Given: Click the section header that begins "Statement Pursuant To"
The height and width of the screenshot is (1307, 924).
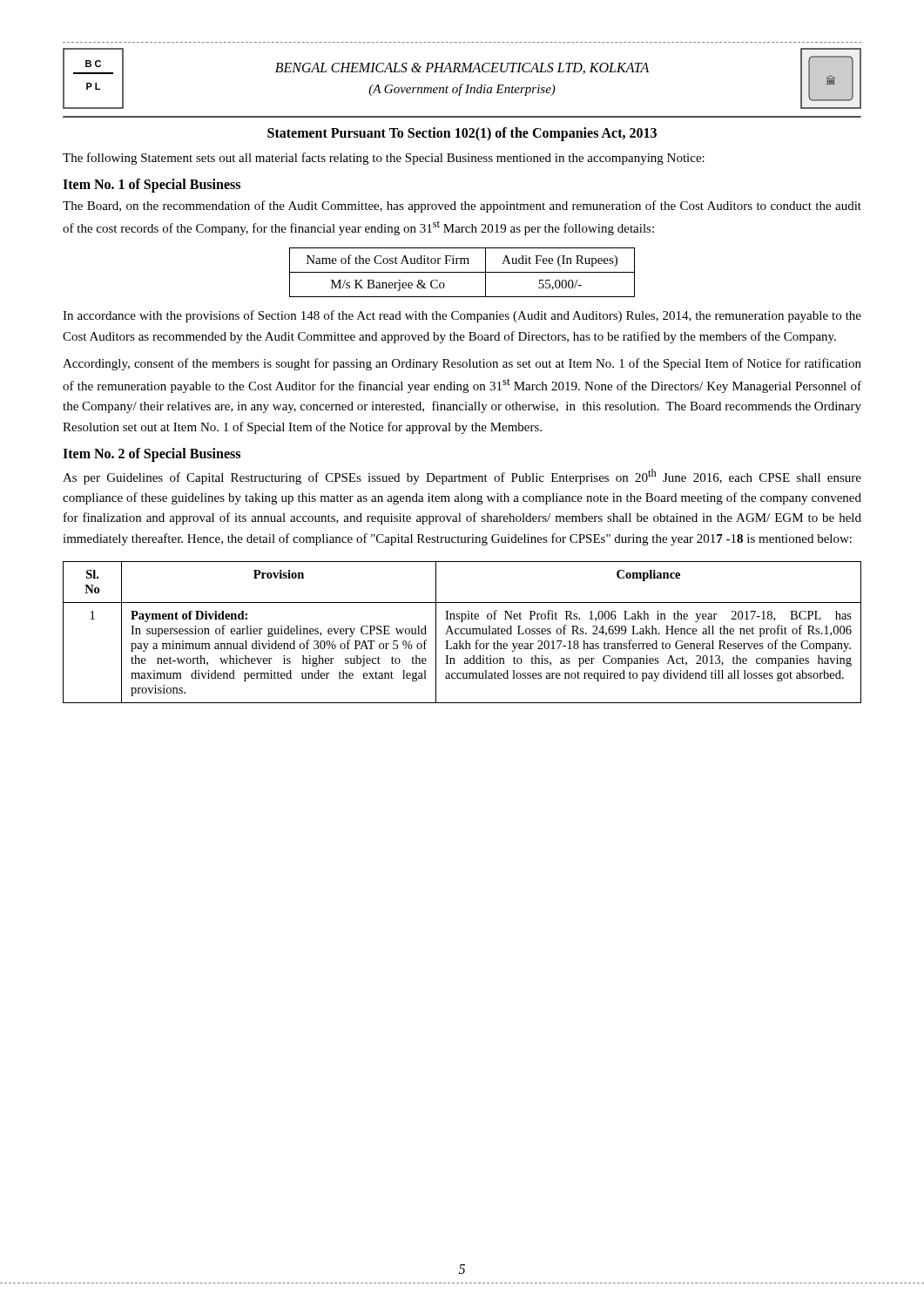Looking at the screenshot, I should coord(462,132).
